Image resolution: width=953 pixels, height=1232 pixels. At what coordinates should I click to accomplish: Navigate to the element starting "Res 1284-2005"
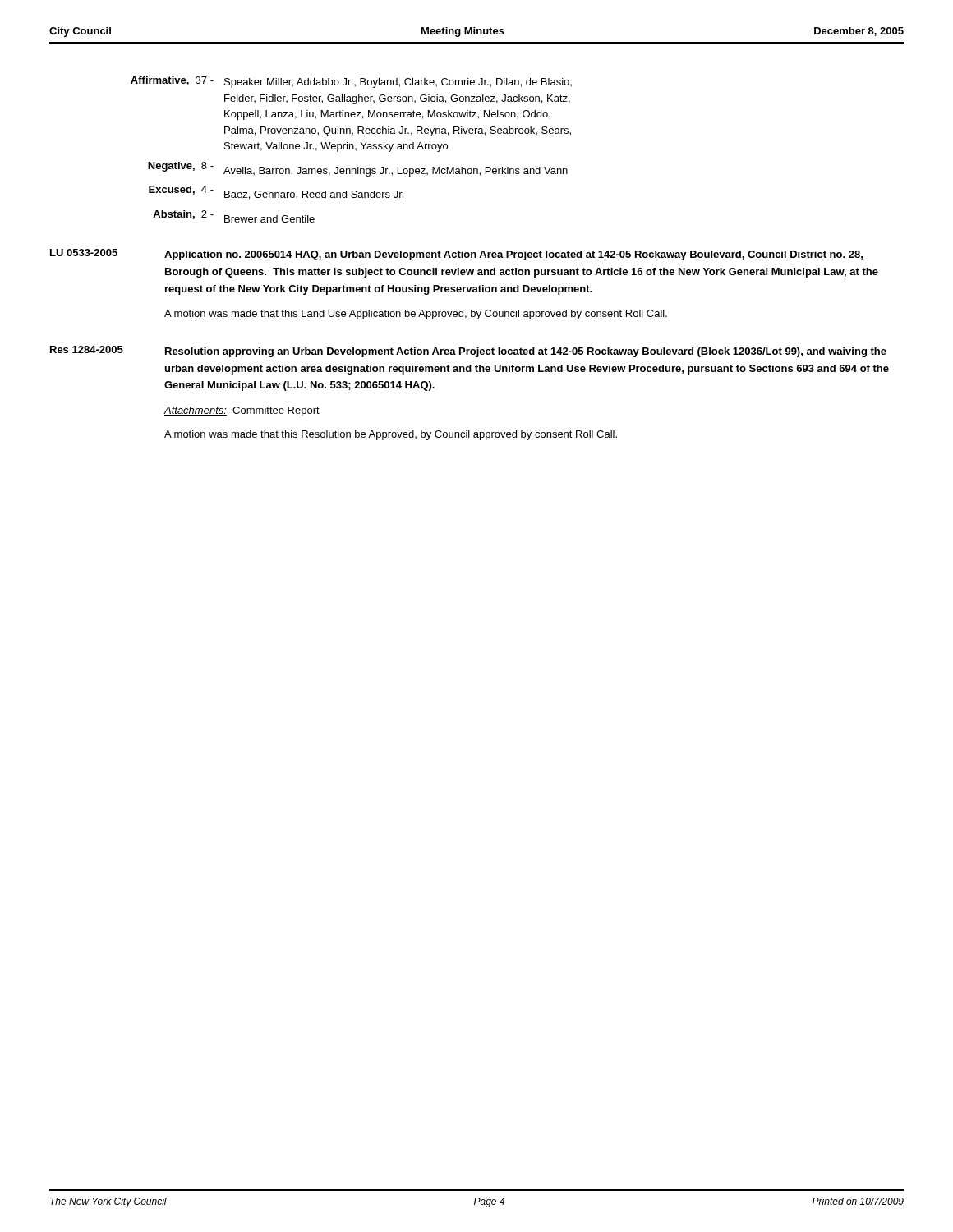click(86, 349)
